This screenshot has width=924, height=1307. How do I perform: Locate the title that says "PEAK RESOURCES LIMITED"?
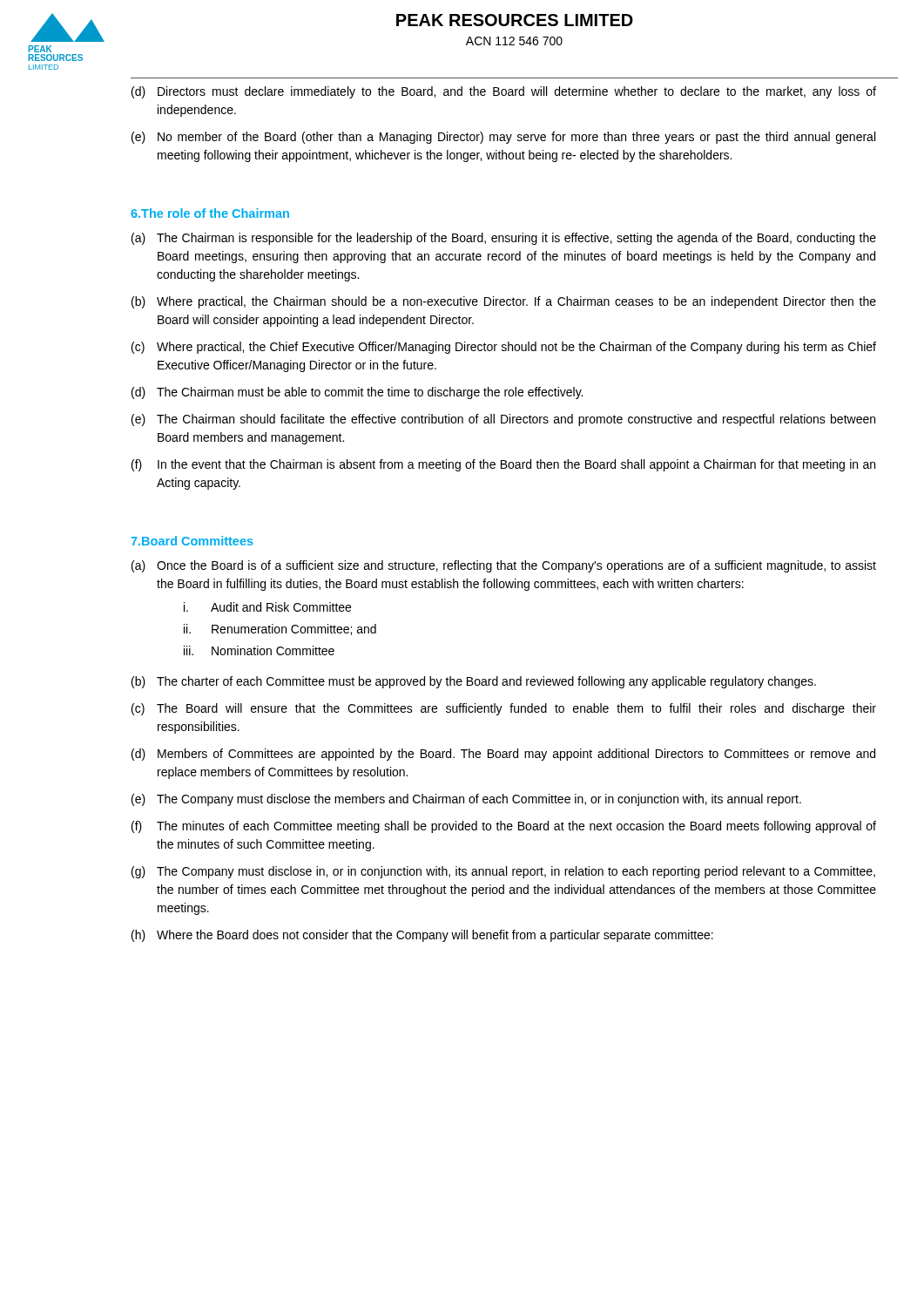514,20
